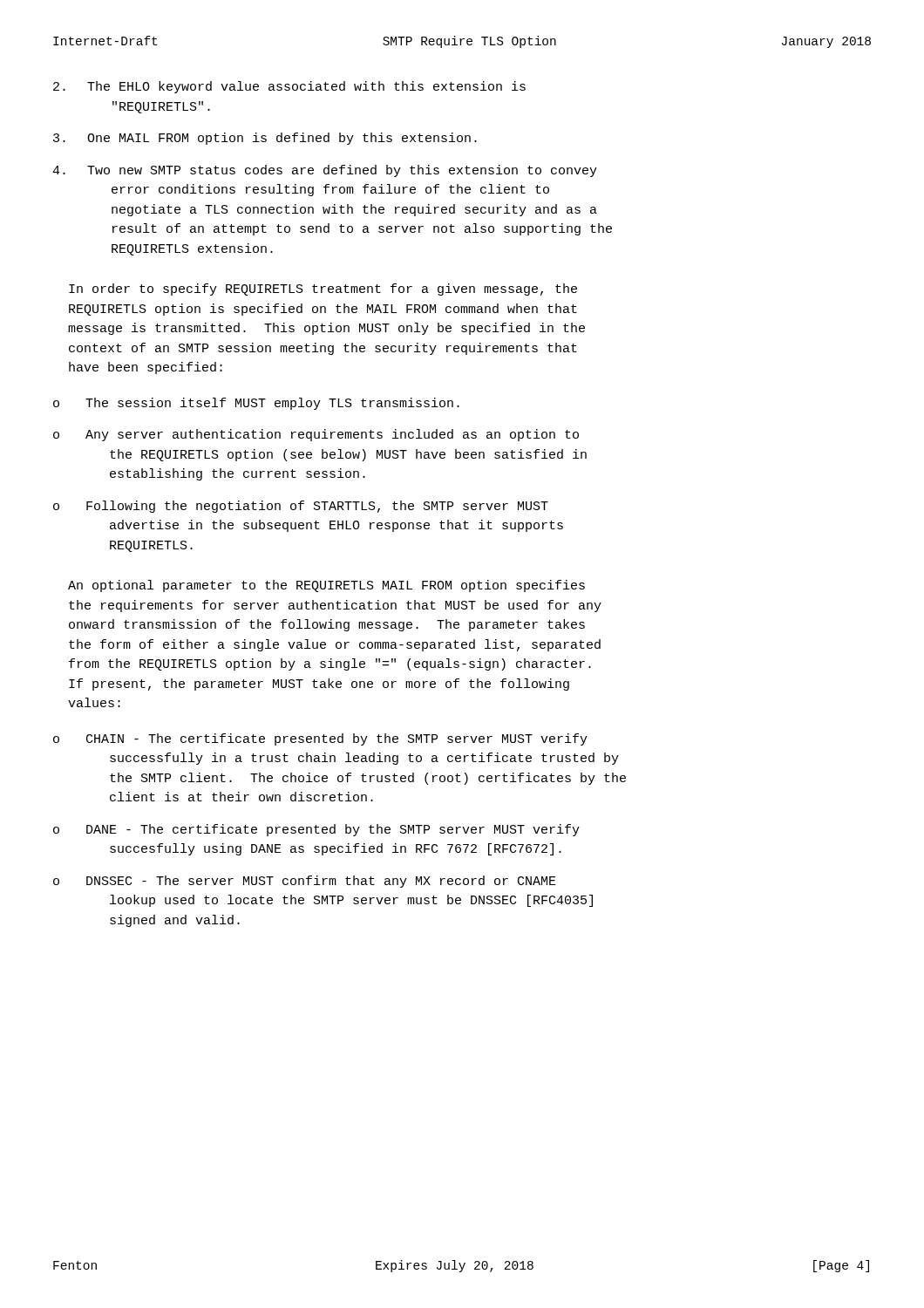Click on the list item that says "o The session"

point(462,404)
